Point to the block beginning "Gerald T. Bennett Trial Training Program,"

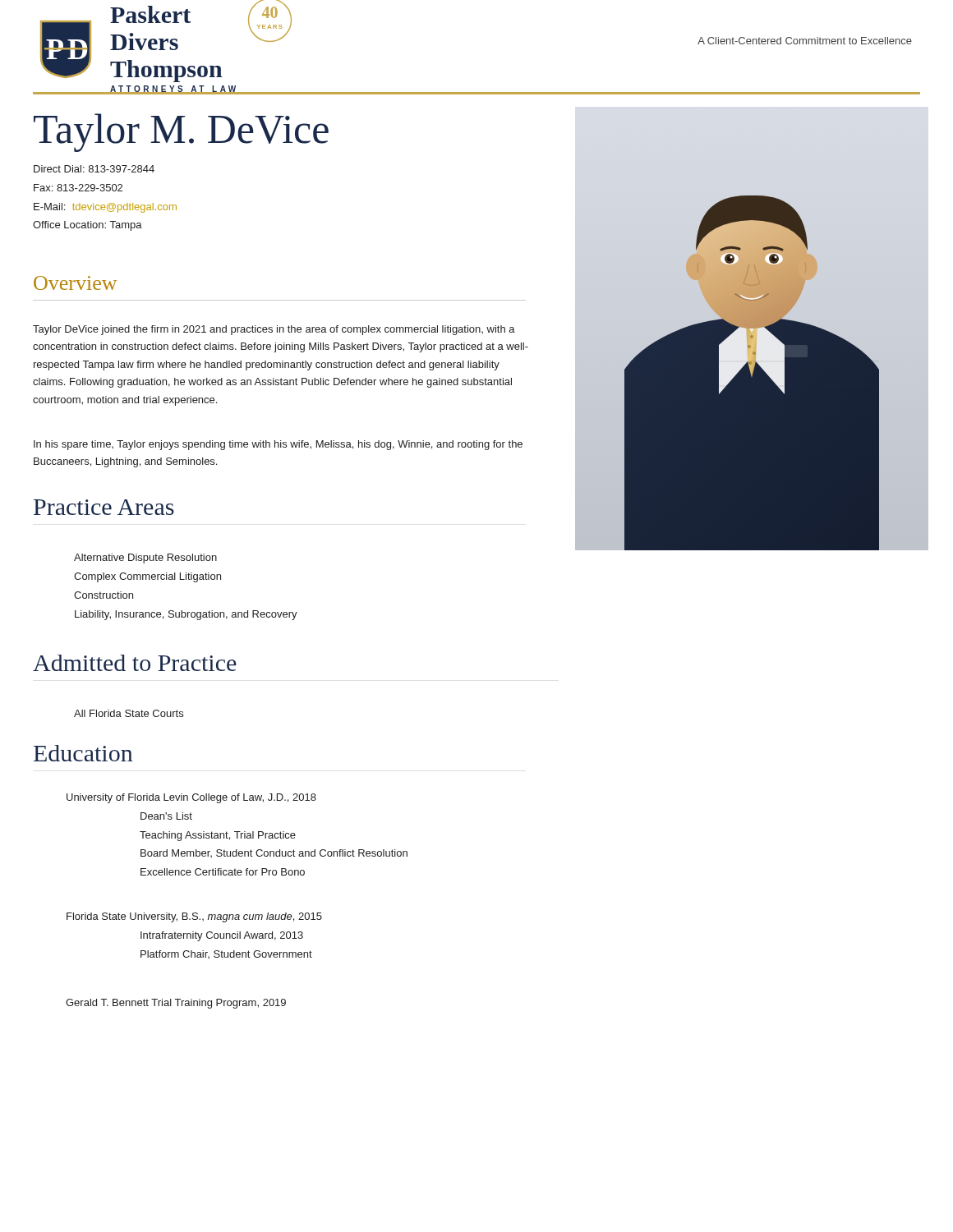tap(176, 1004)
